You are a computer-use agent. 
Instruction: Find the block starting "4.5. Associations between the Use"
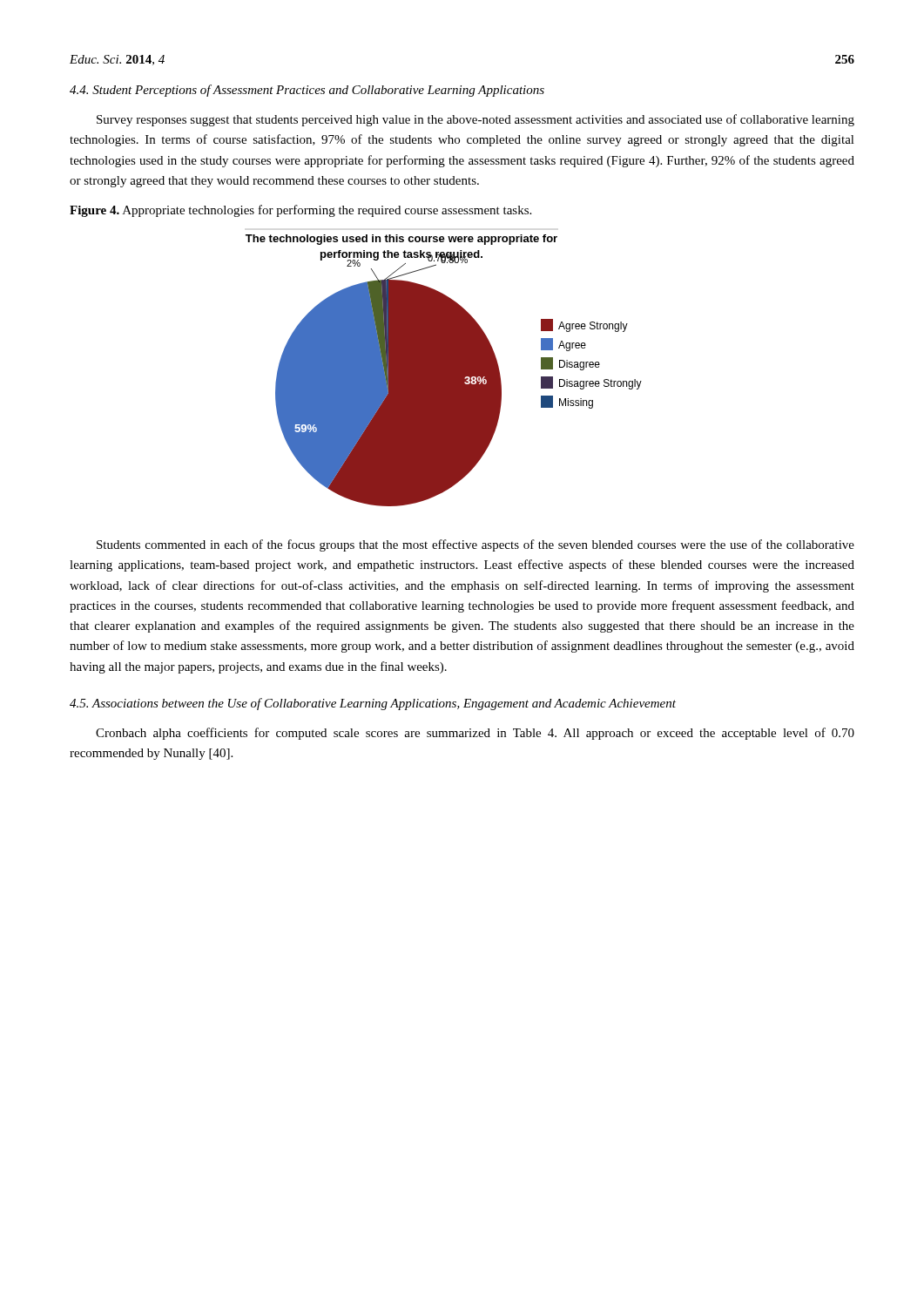click(x=373, y=703)
